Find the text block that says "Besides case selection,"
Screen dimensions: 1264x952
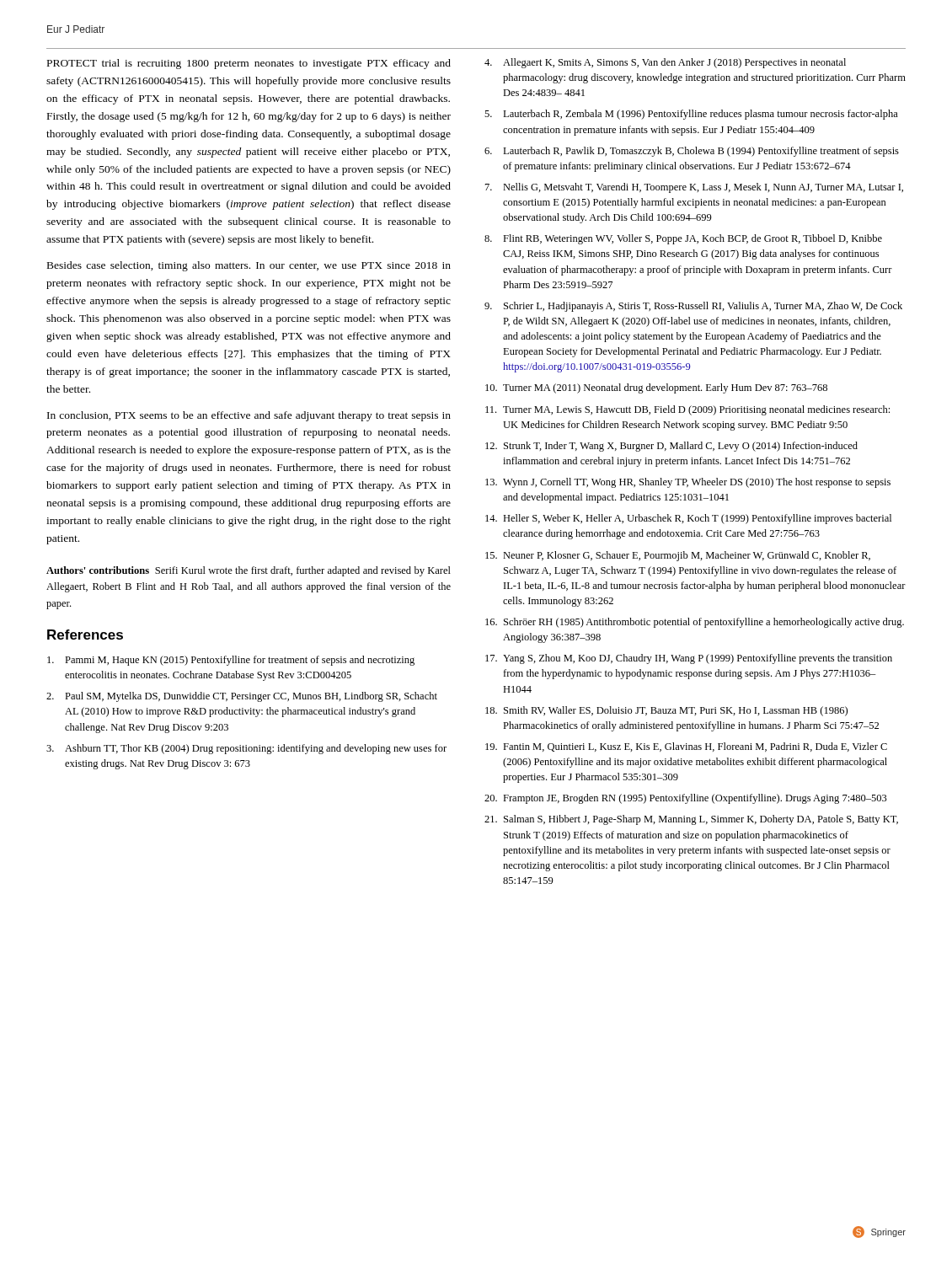coord(249,328)
